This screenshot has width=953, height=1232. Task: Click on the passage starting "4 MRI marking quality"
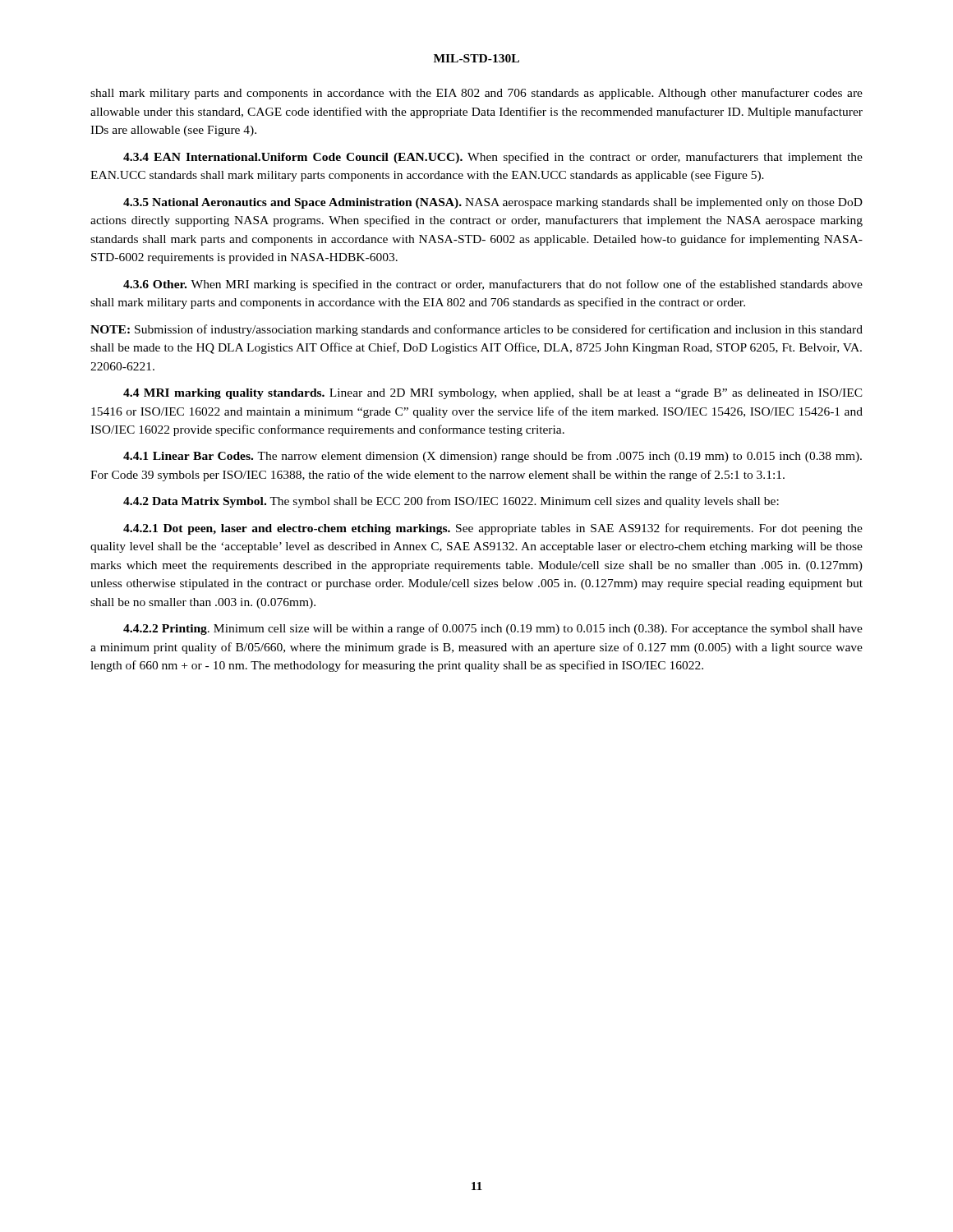(x=476, y=411)
